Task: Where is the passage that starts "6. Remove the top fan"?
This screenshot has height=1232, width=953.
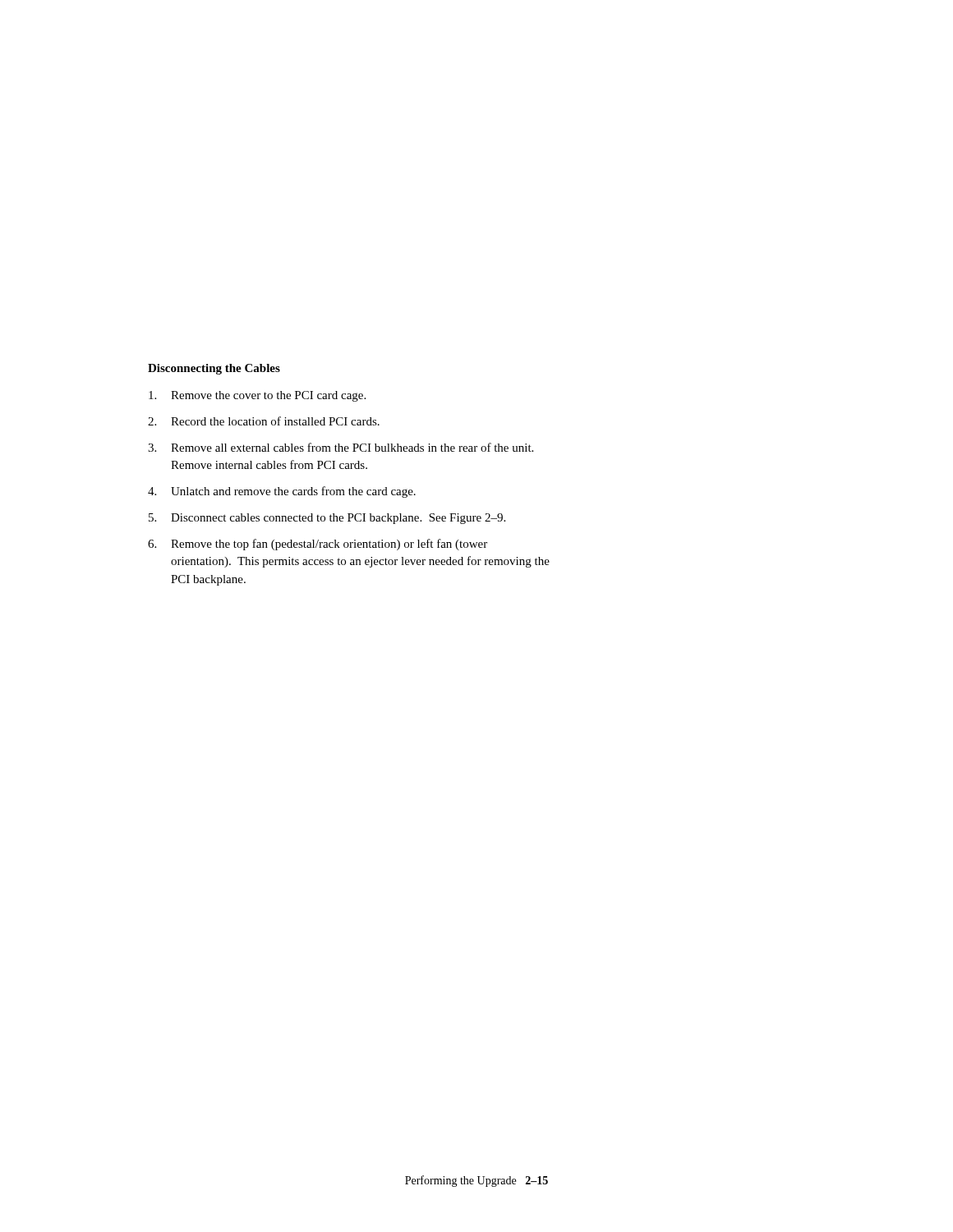Action: (x=444, y=562)
